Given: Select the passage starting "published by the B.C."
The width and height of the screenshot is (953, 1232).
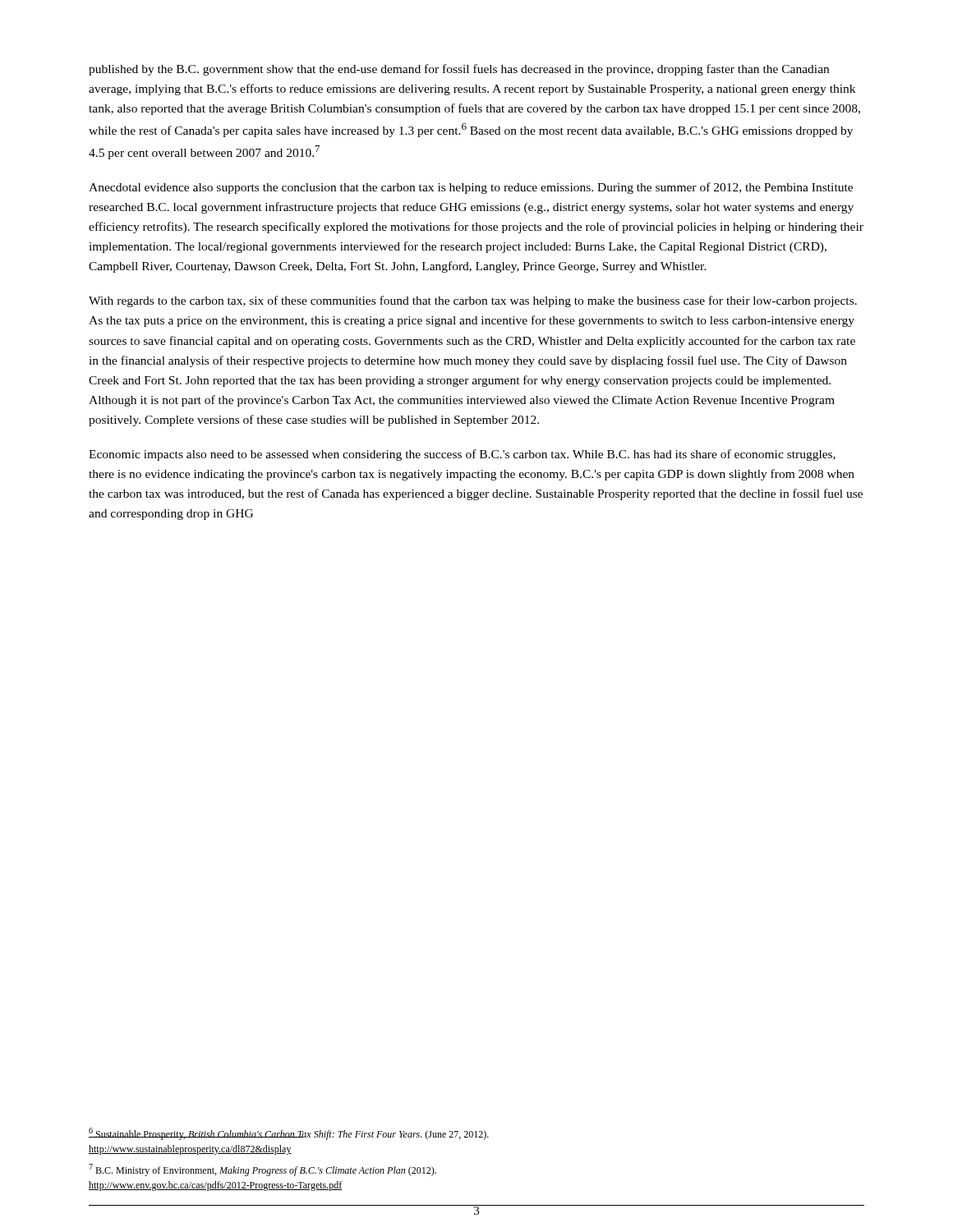Looking at the screenshot, I should pyautogui.click(x=475, y=111).
